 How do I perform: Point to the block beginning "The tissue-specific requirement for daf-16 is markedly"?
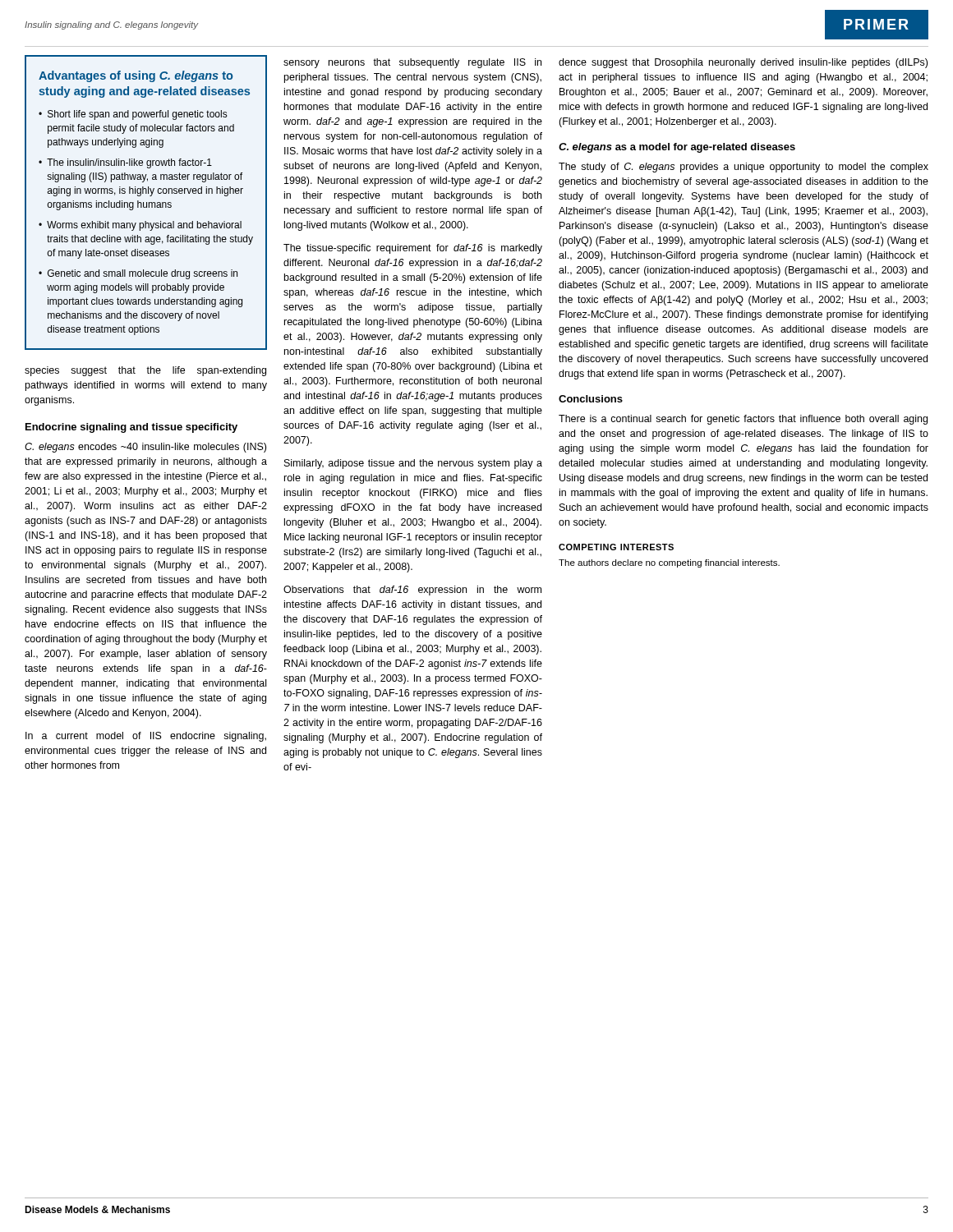[x=413, y=344]
